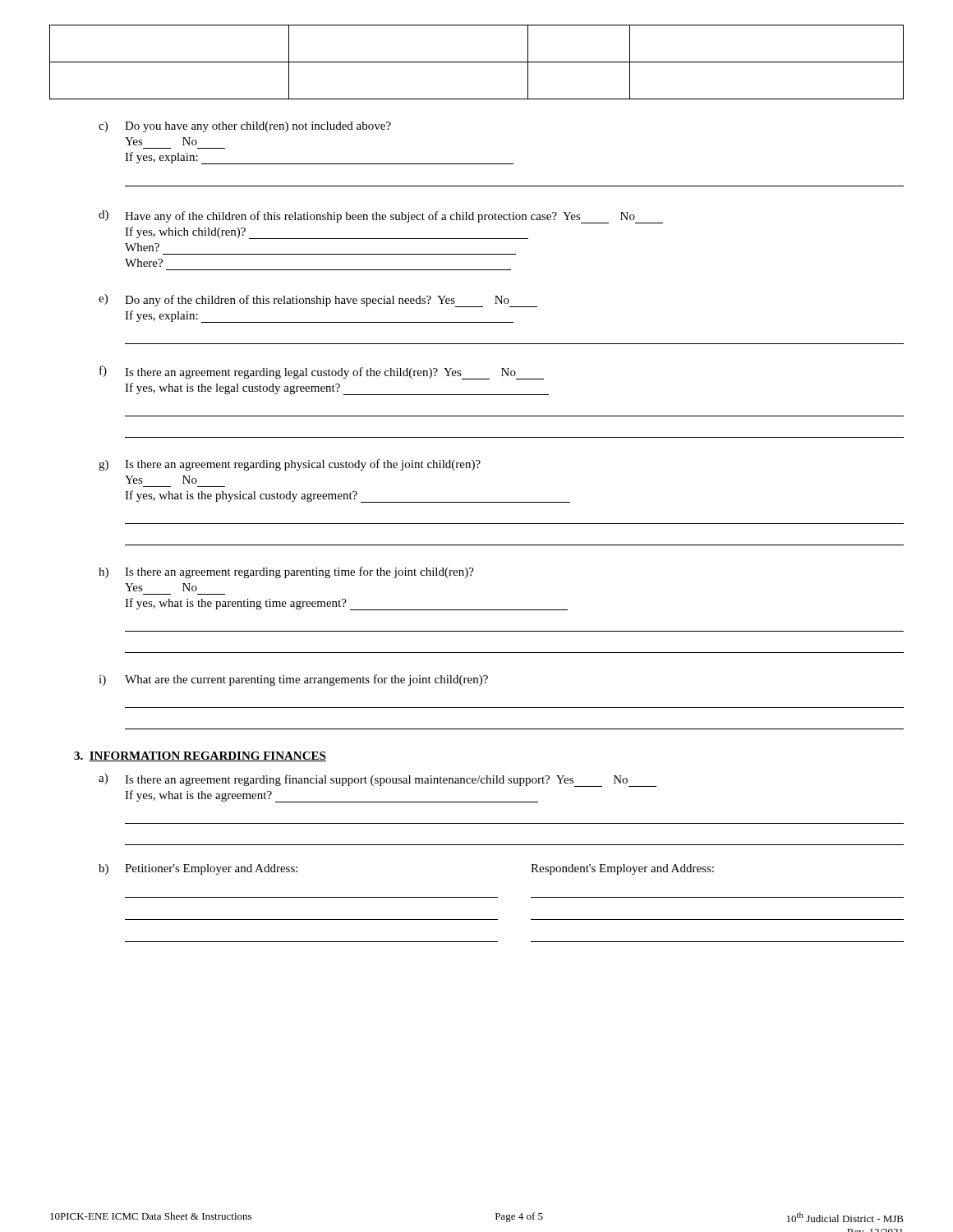Select the table
This screenshot has height=1232, width=953.
pyautogui.click(x=476, y=62)
